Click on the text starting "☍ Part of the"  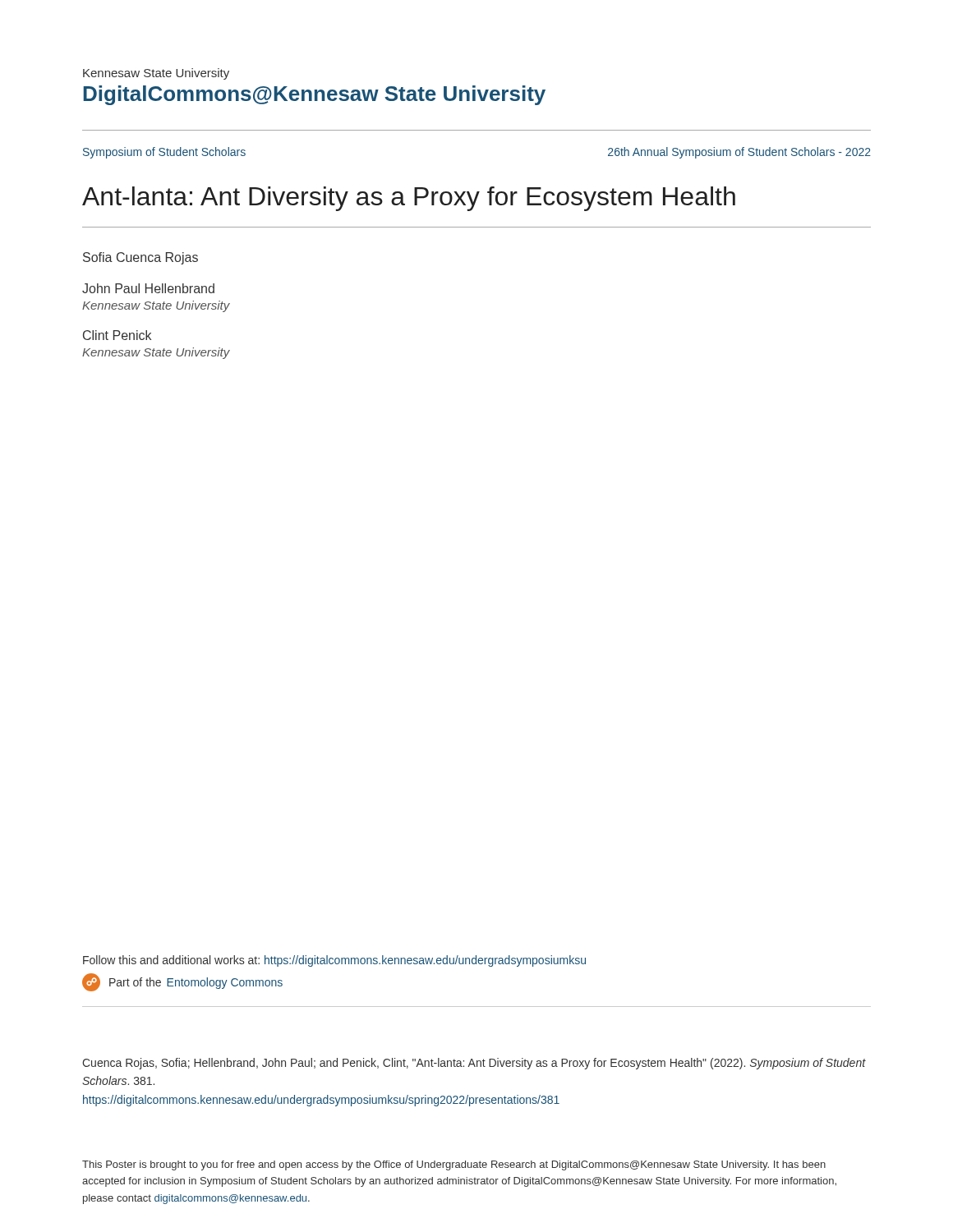182,982
